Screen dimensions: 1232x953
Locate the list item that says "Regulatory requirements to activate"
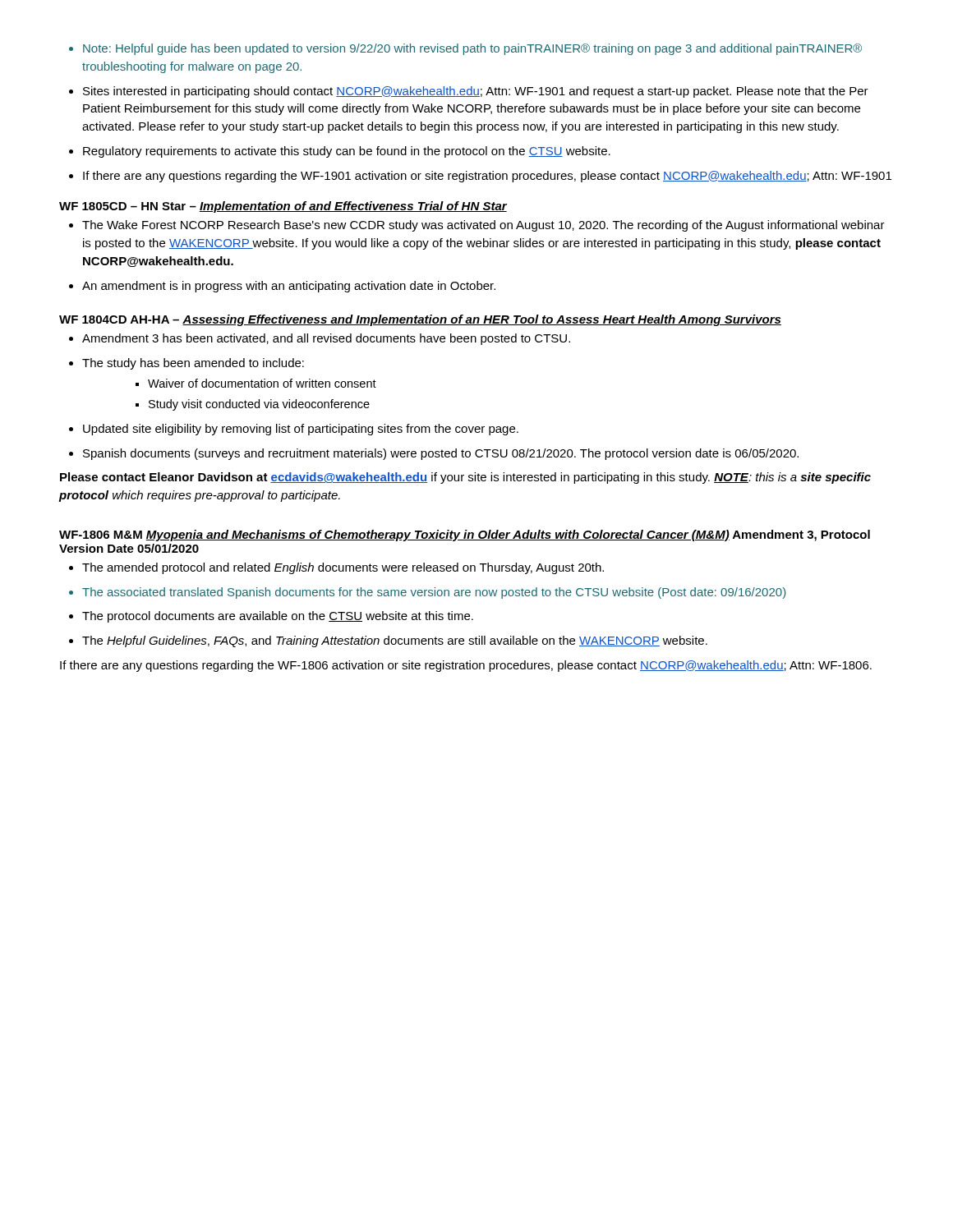(x=476, y=151)
